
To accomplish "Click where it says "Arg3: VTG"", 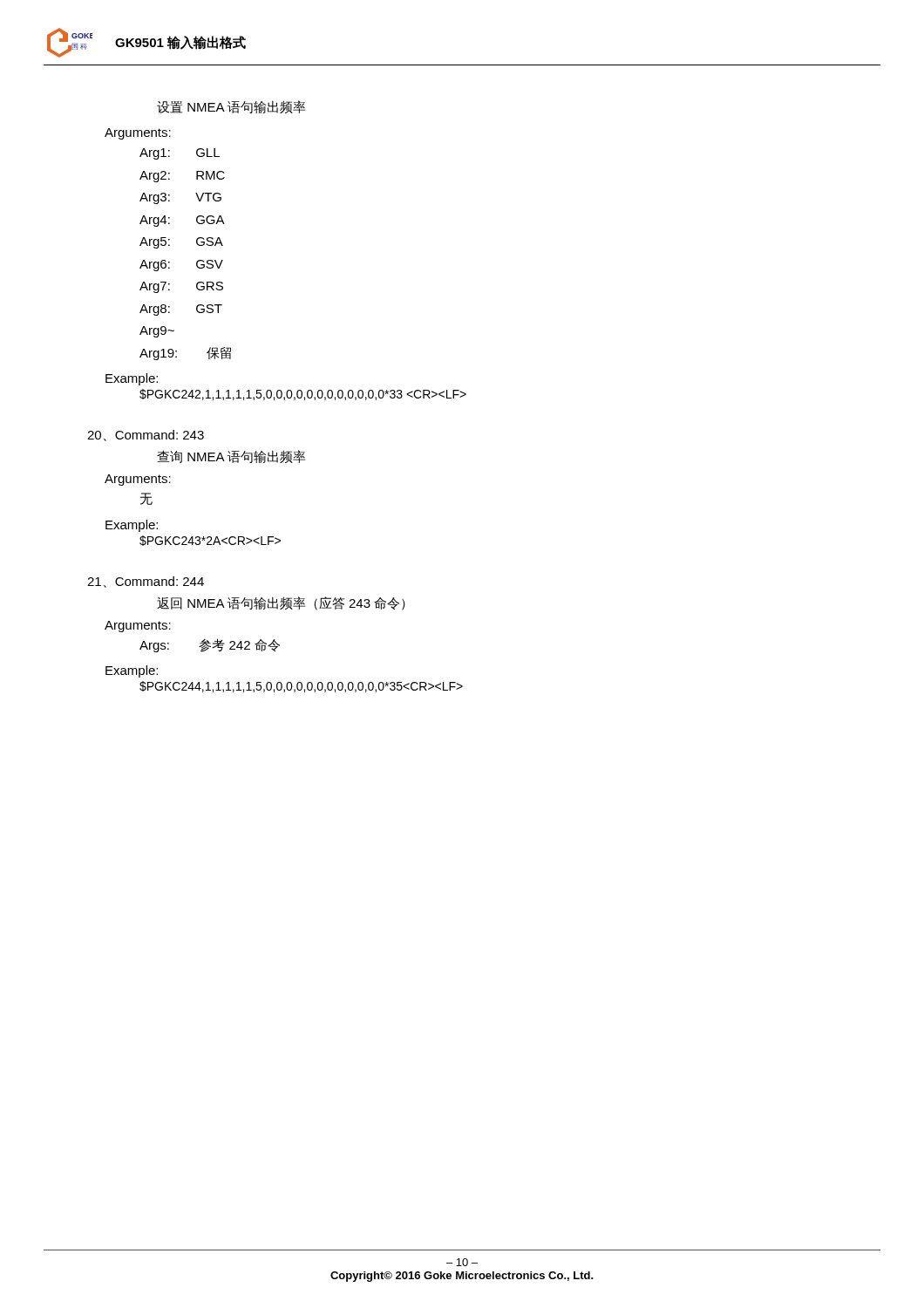I will pyautogui.click(x=154, y=198).
